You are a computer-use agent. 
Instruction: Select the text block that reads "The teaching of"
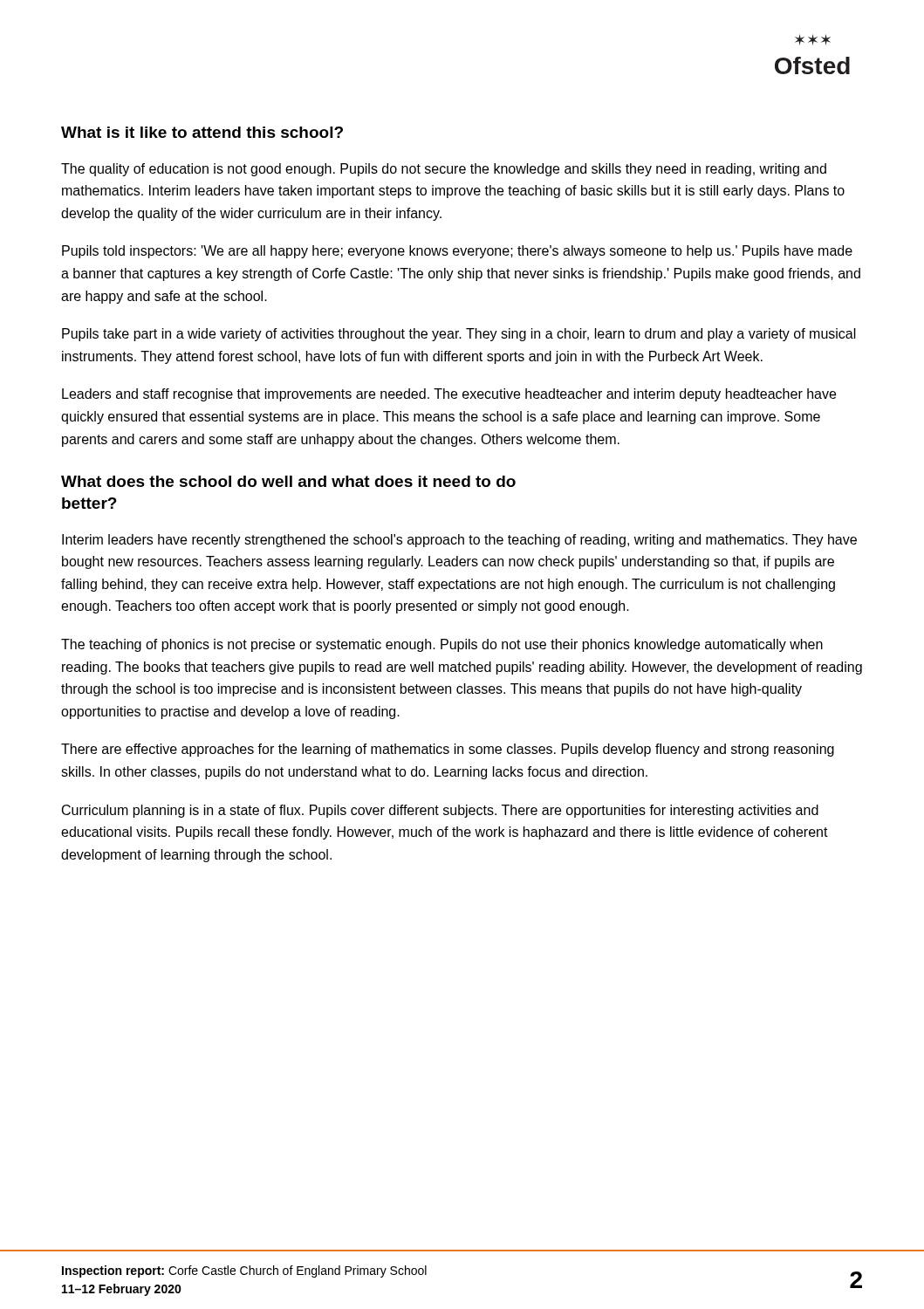click(x=462, y=678)
